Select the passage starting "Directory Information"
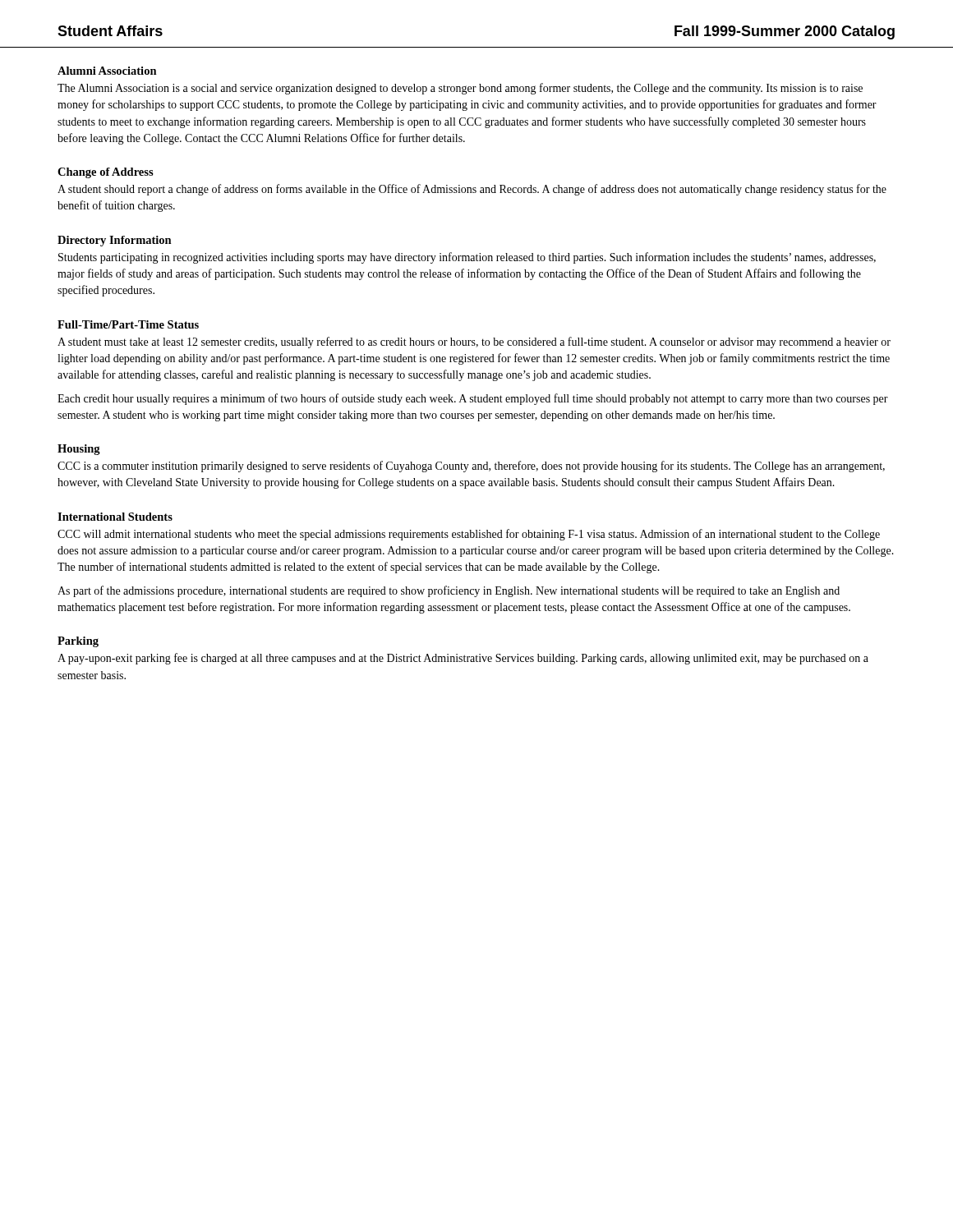 [114, 240]
